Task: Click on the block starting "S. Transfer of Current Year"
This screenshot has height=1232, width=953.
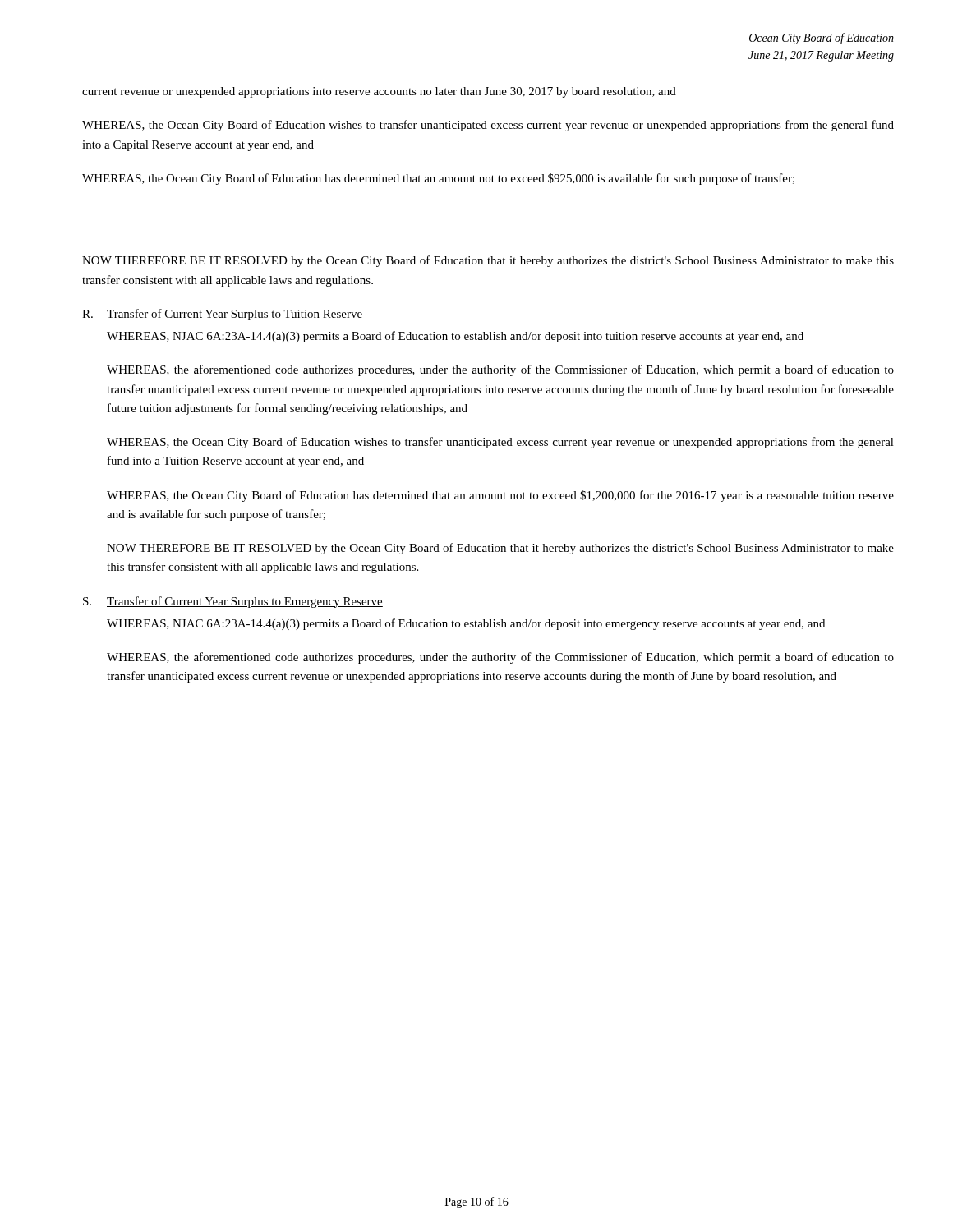Action: [x=488, y=612]
